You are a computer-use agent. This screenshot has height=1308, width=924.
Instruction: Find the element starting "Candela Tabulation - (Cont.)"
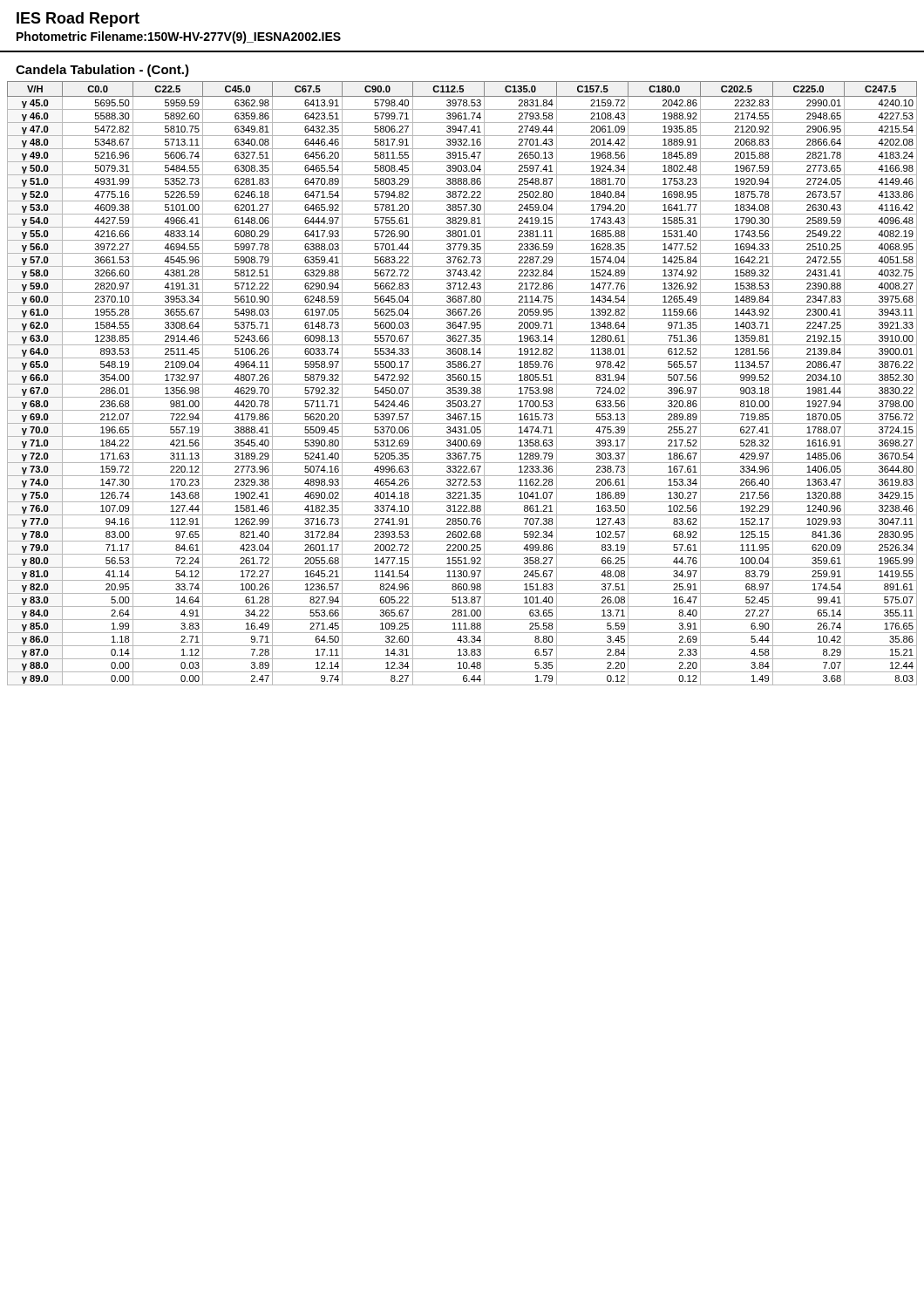(102, 69)
